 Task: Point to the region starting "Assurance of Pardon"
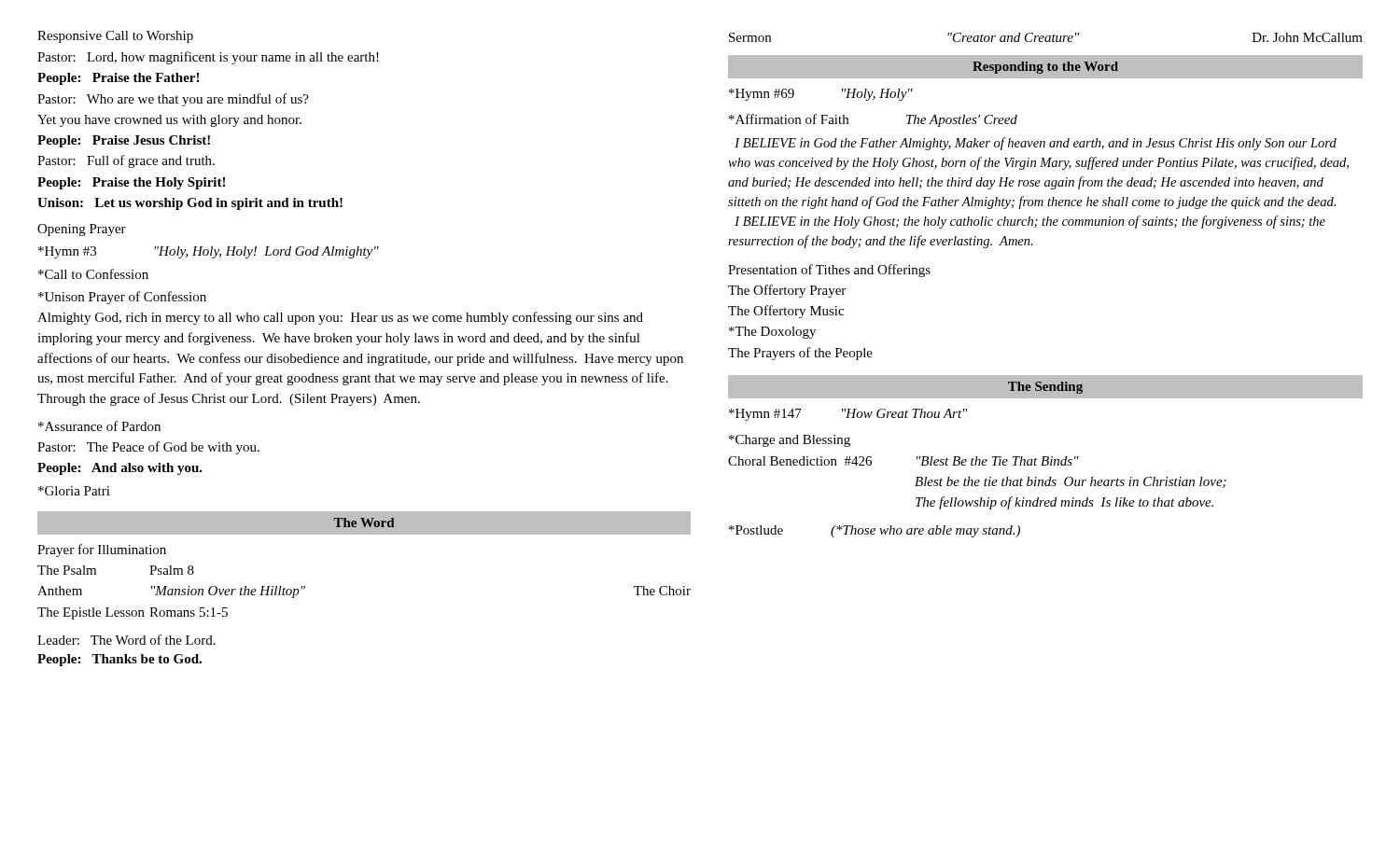pyautogui.click(x=99, y=426)
